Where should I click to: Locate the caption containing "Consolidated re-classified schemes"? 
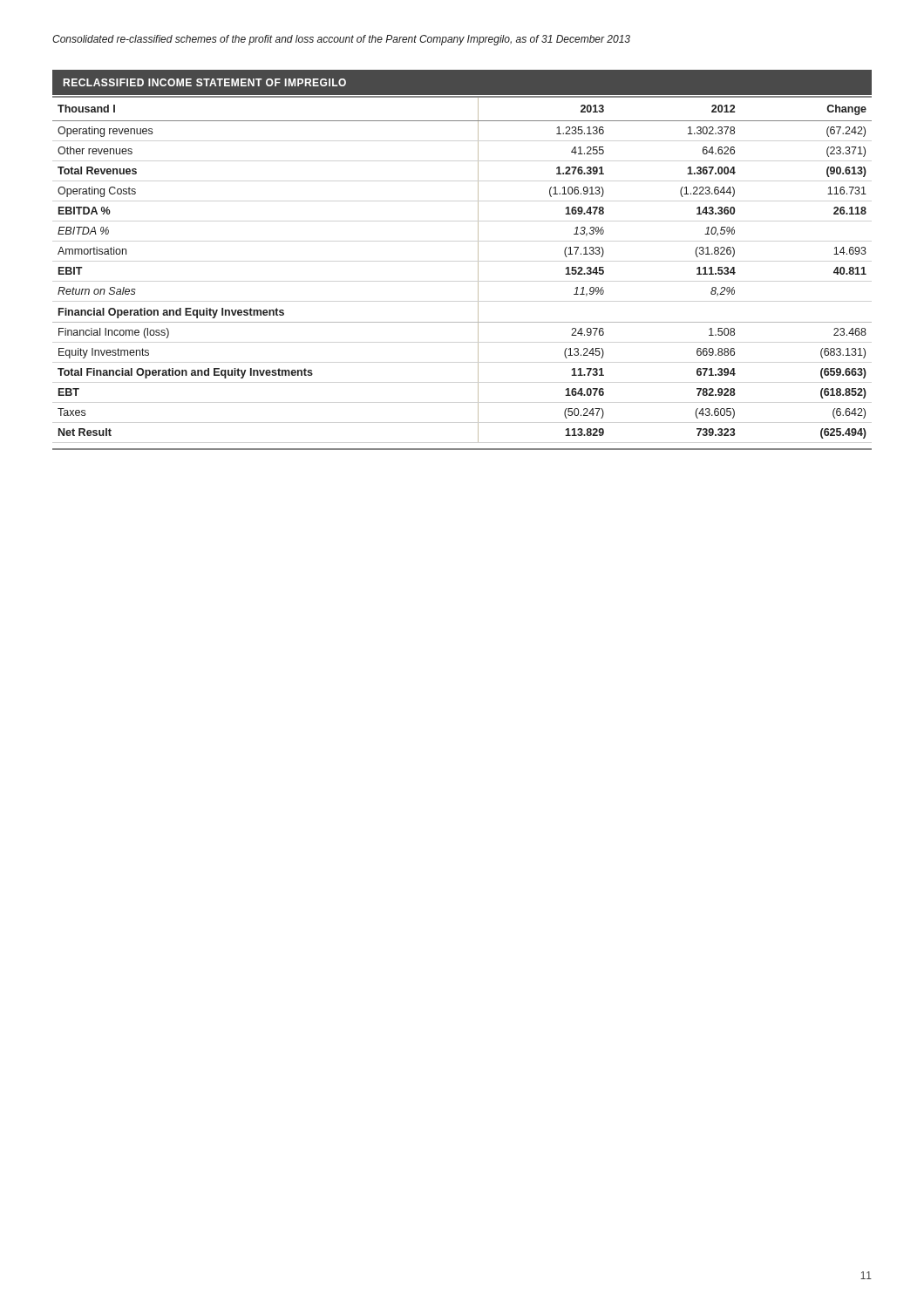[x=341, y=39]
